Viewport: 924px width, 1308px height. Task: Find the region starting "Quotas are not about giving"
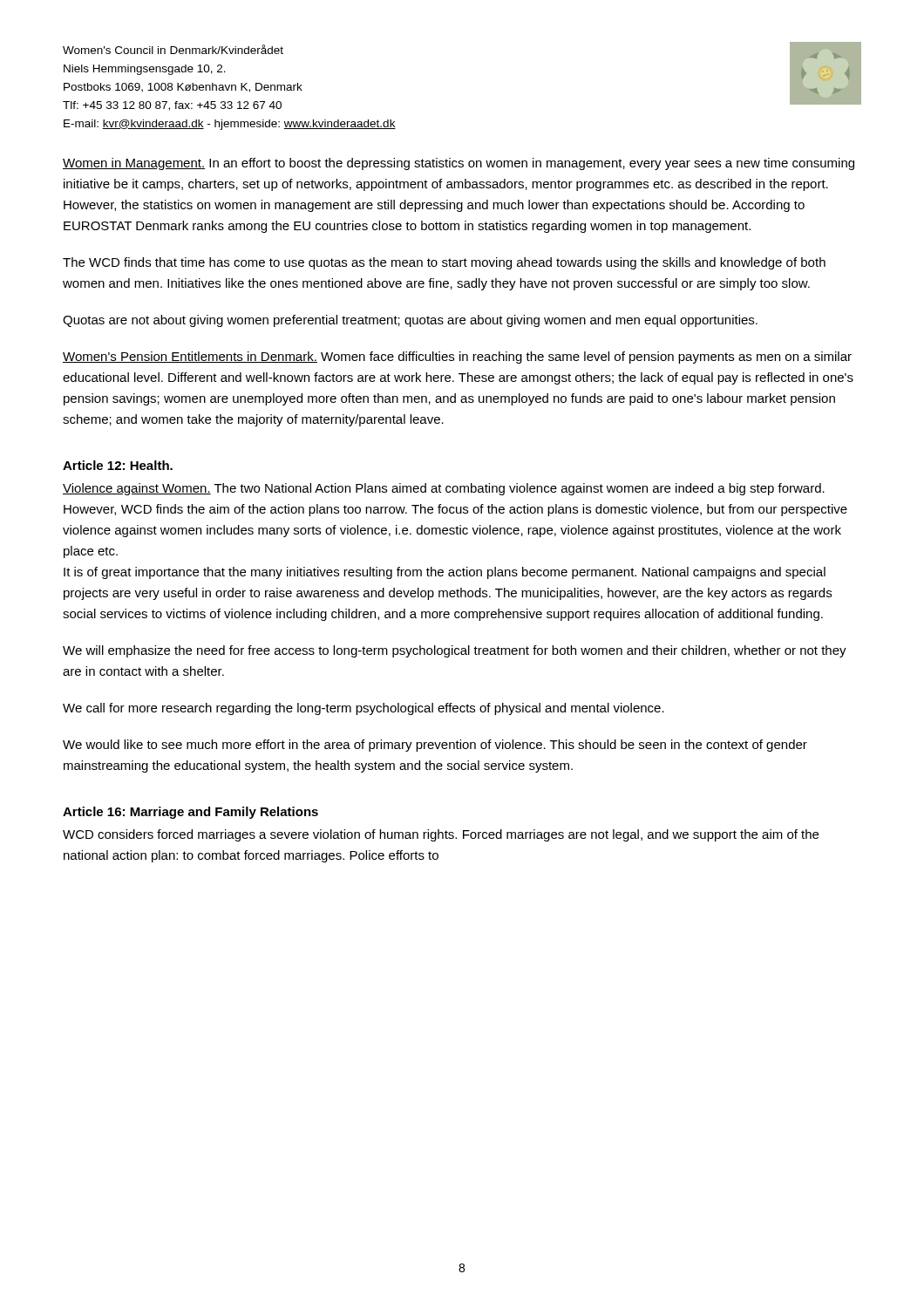[x=411, y=319]
